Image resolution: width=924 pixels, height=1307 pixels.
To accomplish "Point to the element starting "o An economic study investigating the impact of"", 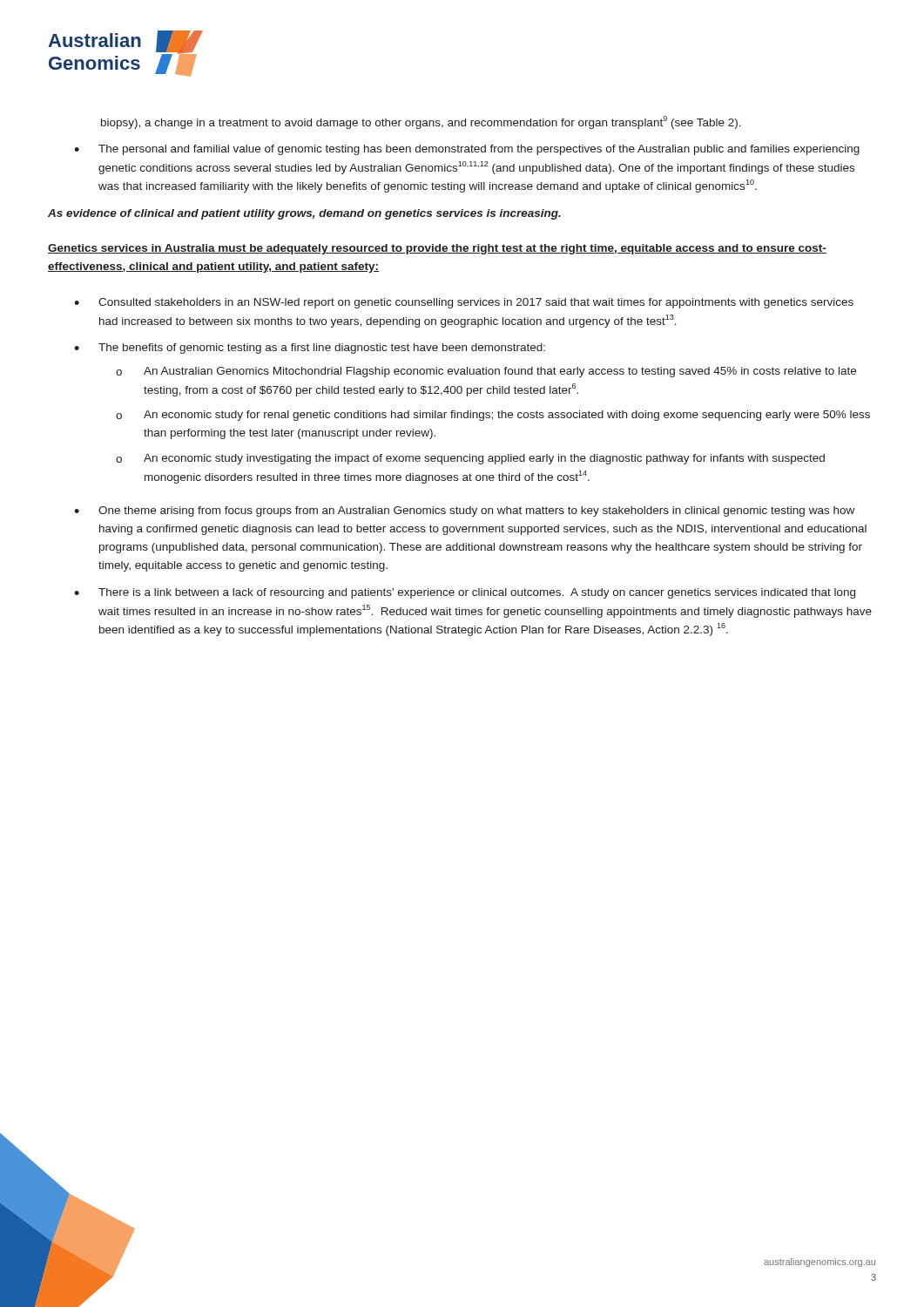I will (x=496, y=468).
